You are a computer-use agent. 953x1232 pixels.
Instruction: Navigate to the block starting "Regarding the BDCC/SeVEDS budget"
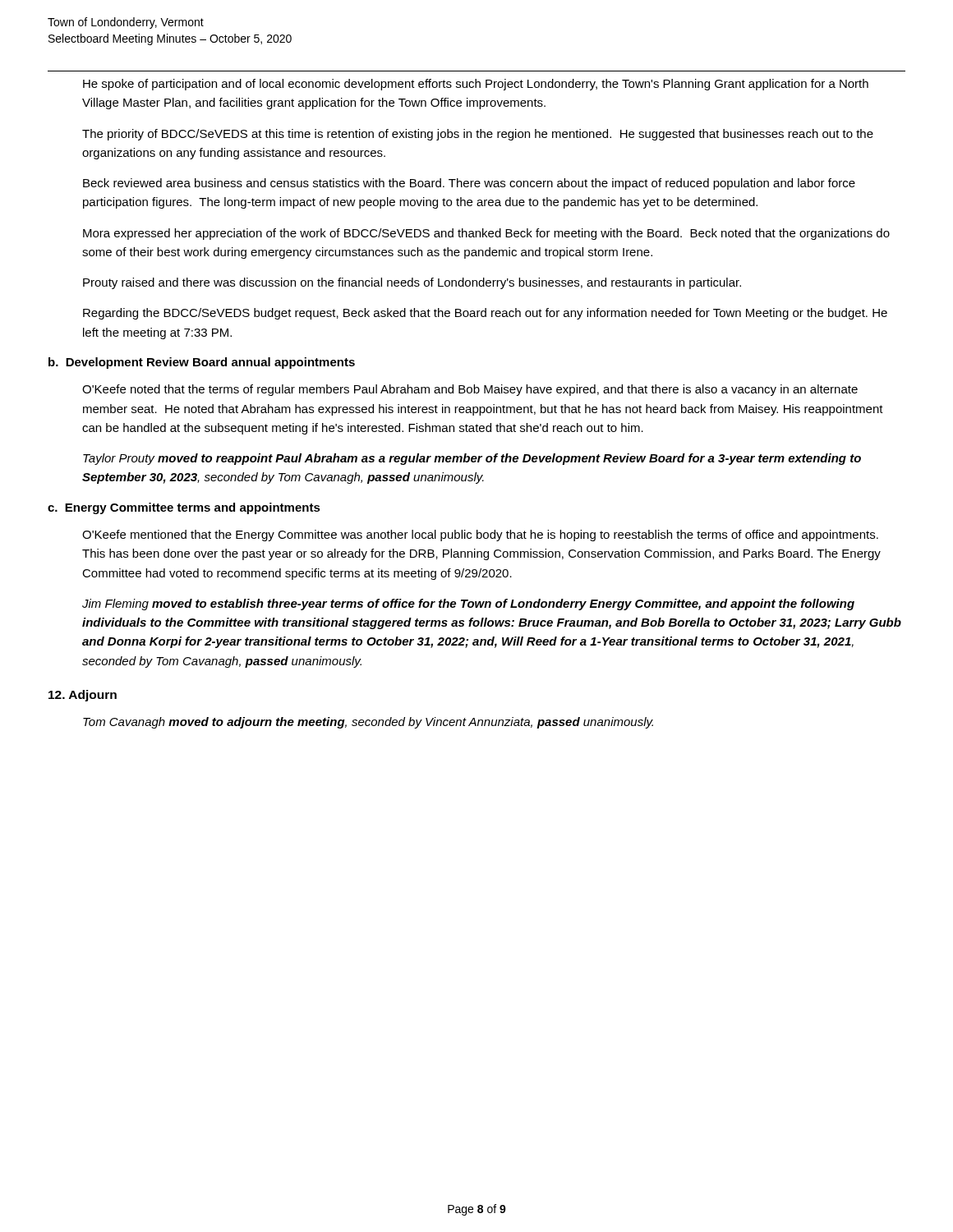(x=485, y=322)
